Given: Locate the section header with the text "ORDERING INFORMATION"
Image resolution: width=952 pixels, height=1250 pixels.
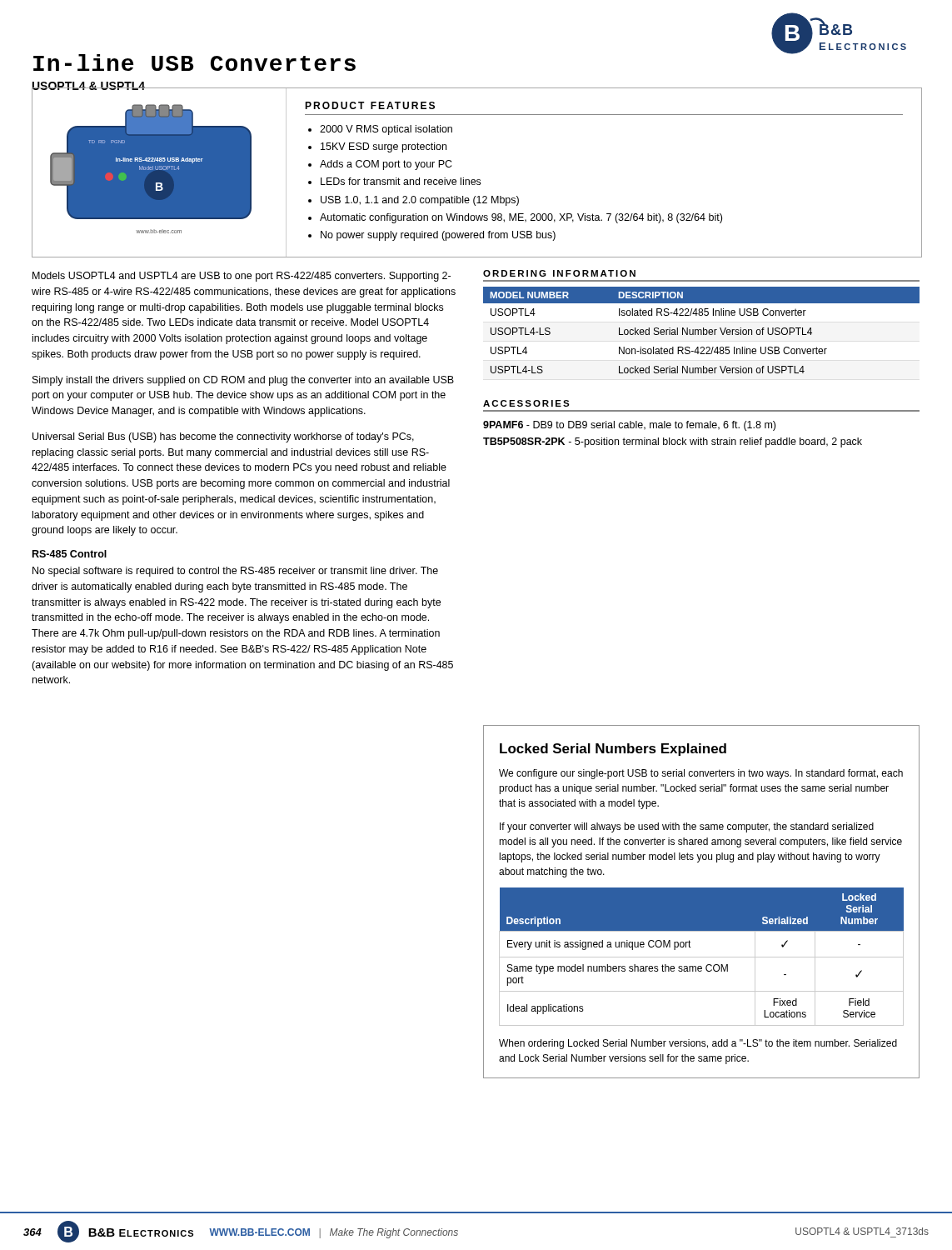Looking at the screenshot, I should point(560,273).
